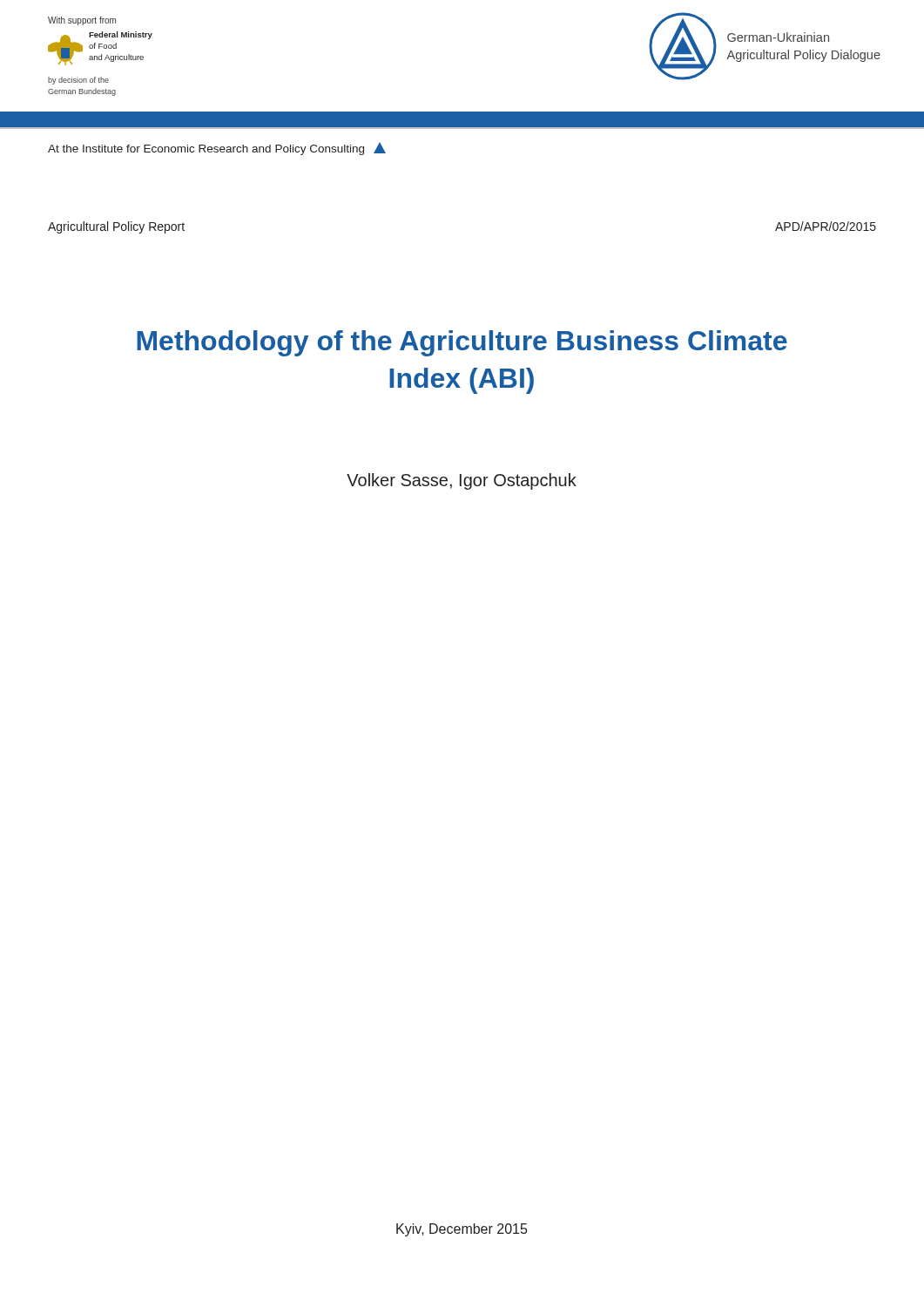Select the passage starting "Kyiv, December 2015"
This screenshot has height=1307, width=924.
(462, 1229)
